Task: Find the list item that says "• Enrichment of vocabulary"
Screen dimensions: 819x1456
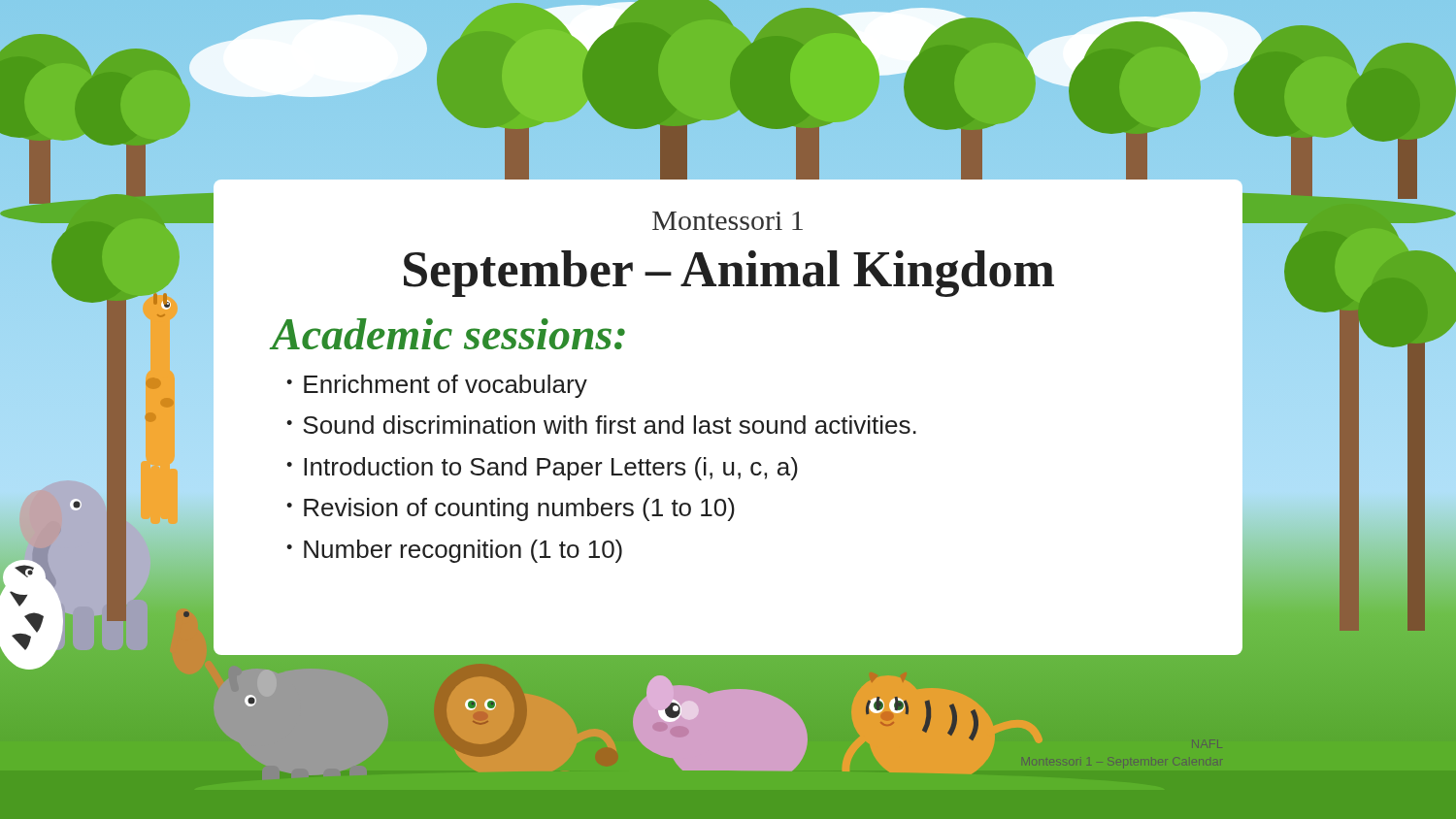Action: coord(437,384)
